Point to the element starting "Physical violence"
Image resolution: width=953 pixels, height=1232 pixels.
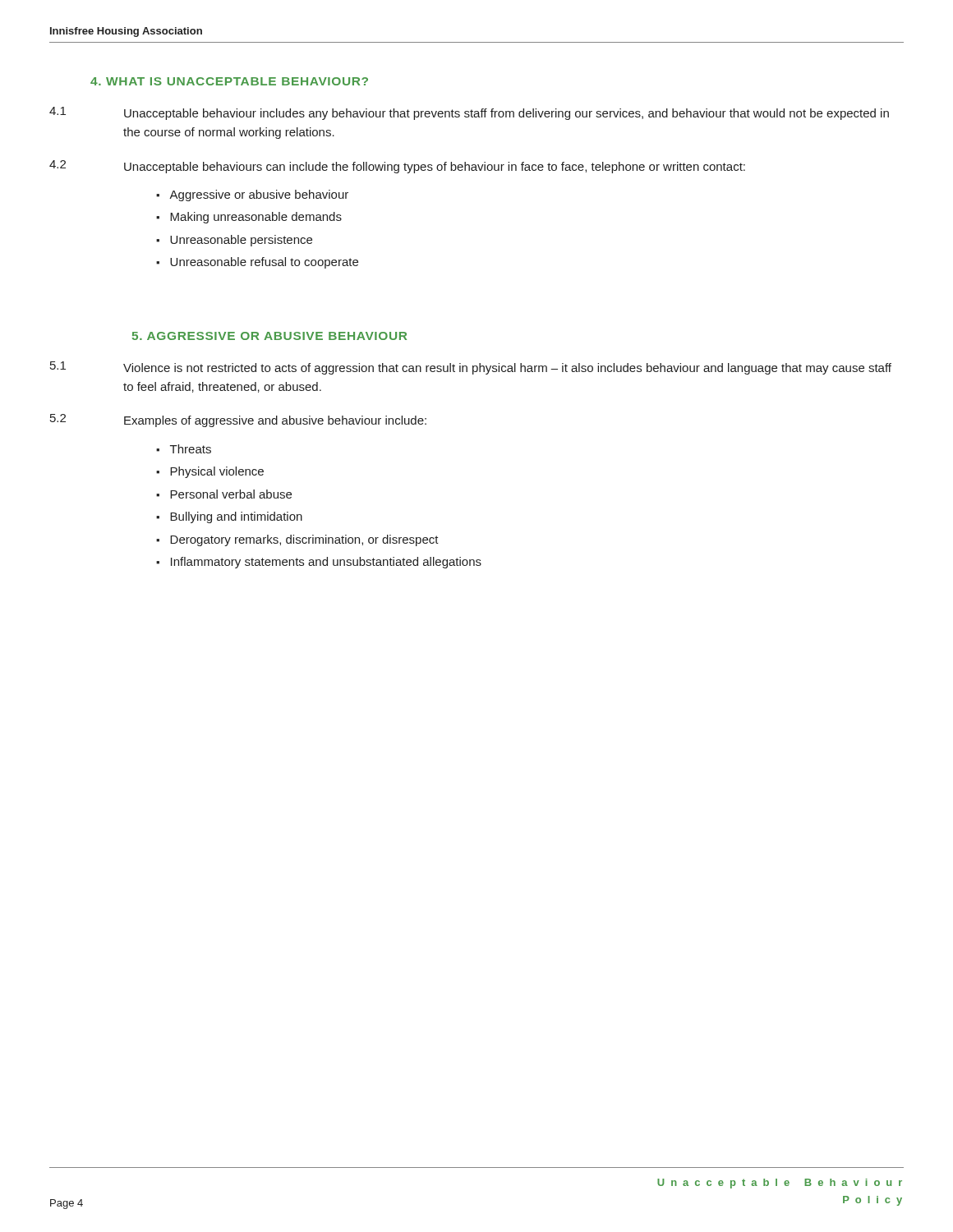[x=217, y=471]
